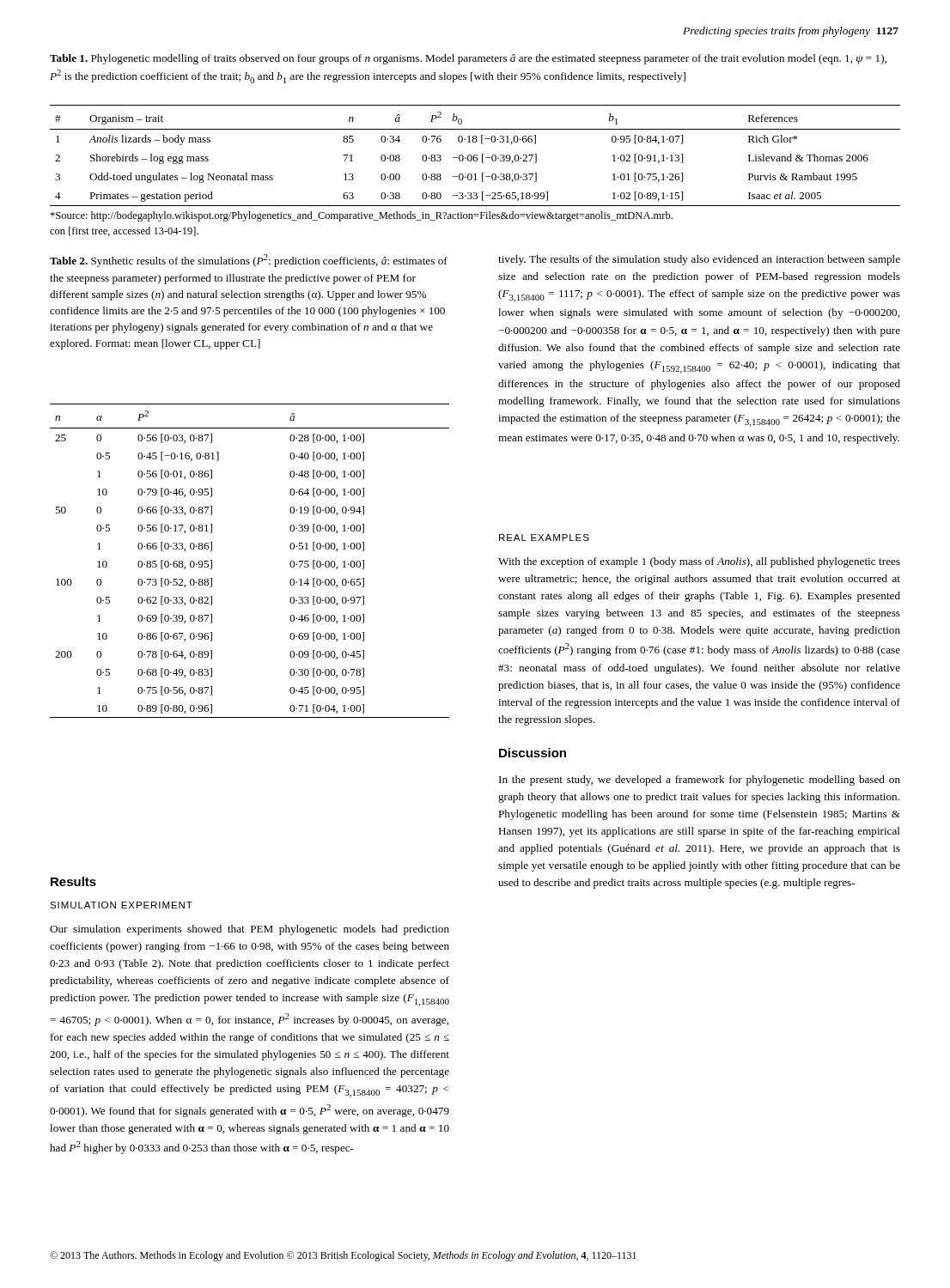Image resolution: width=950 pixels, height=1288 pixels.
Task: Find the table that mentions "Lislevand & Thomas 2006"
Action: (475, 156)
